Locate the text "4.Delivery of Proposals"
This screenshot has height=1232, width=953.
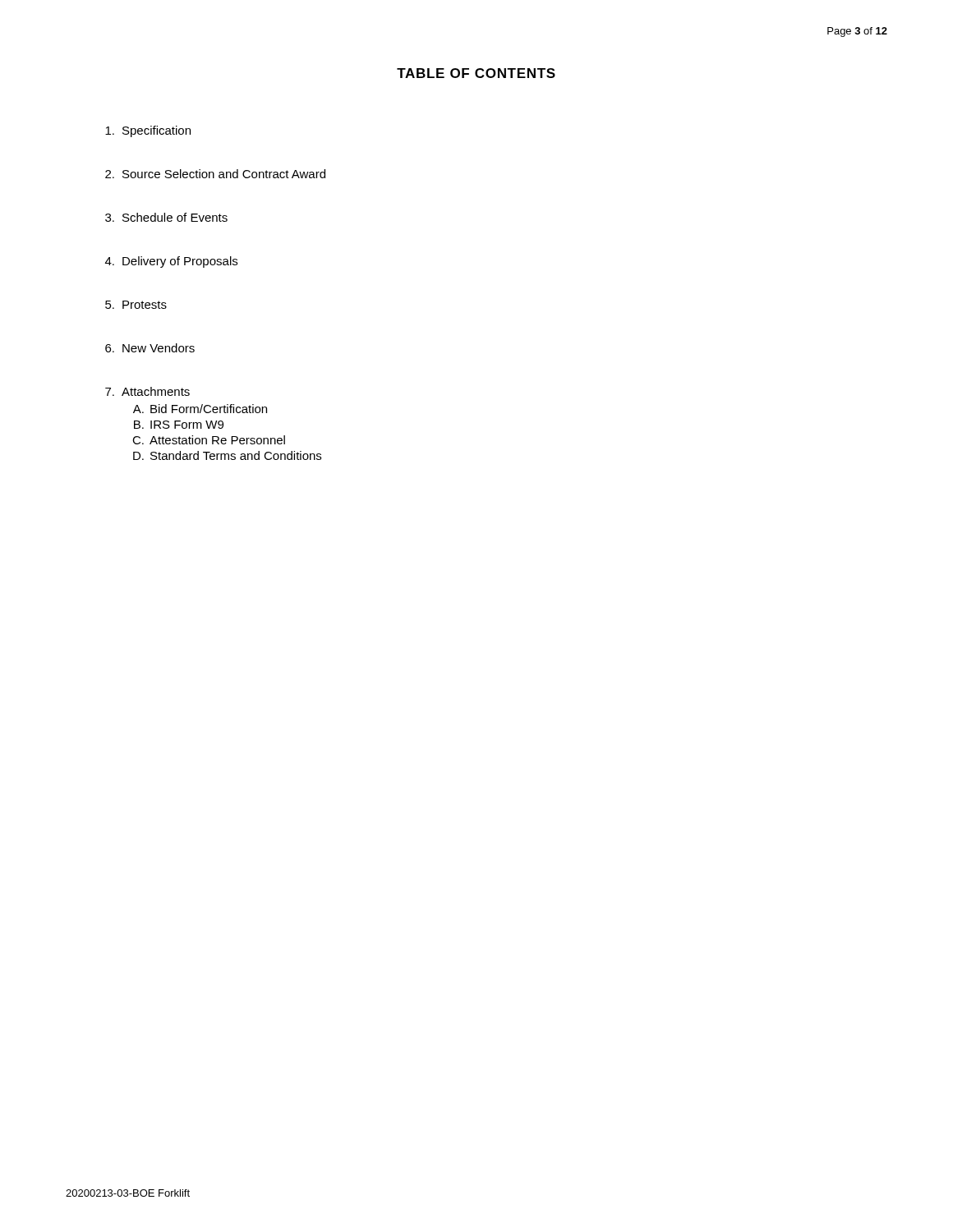point(164,261)
